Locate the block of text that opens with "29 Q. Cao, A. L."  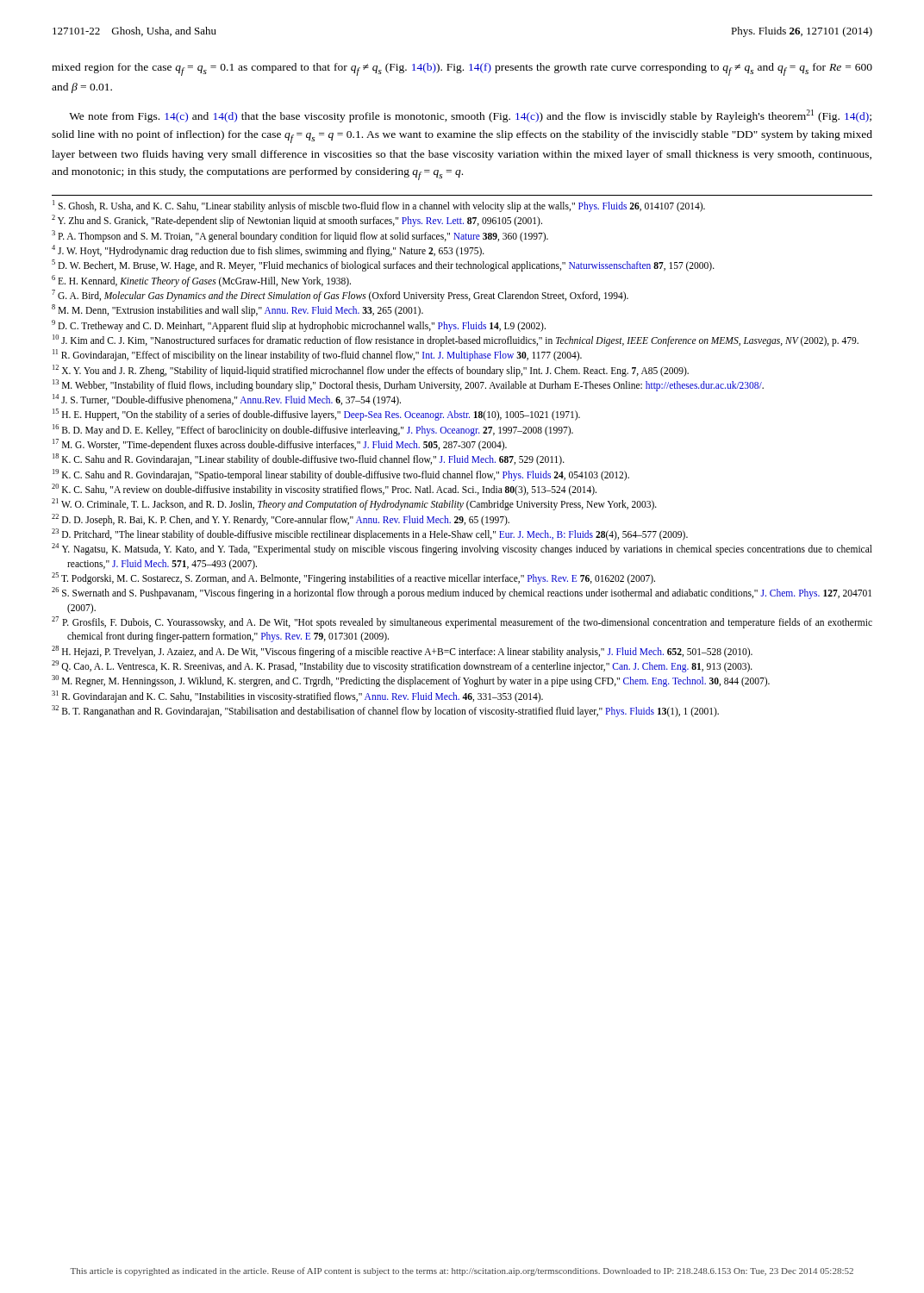coord(402,666)
